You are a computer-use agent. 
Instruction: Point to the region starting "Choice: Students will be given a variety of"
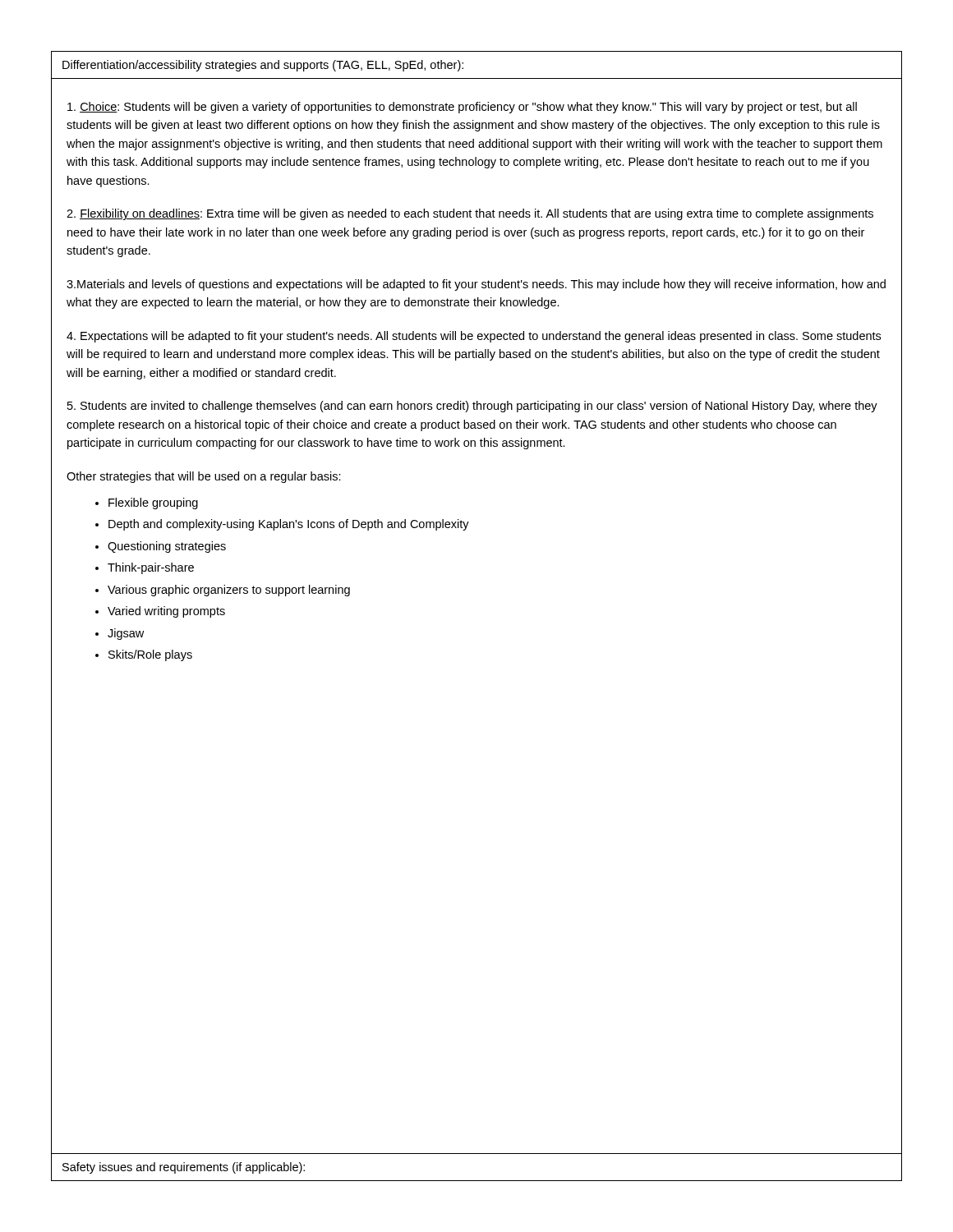(x=475, y=144)
